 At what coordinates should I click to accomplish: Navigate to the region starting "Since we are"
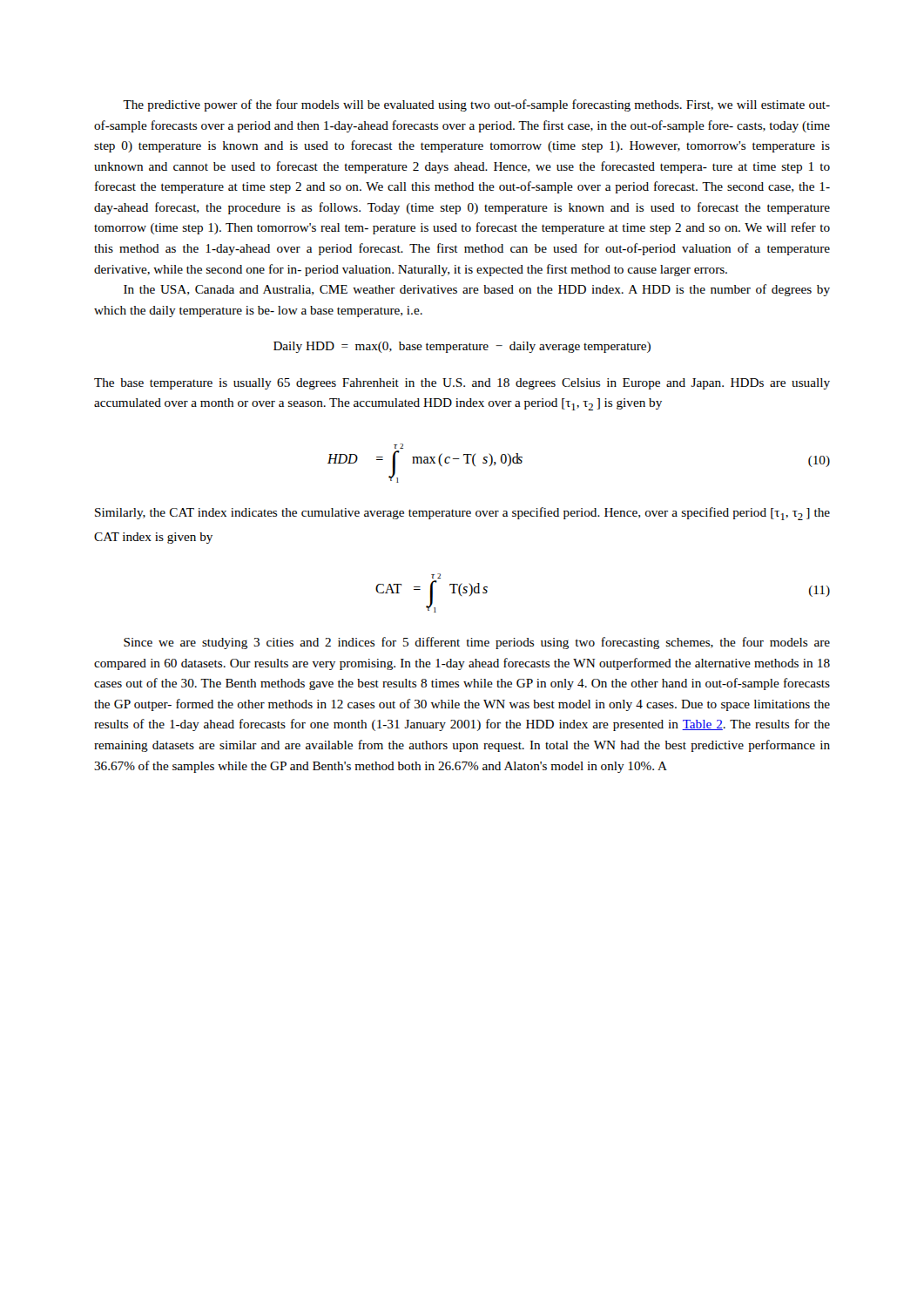pos(462,704)
